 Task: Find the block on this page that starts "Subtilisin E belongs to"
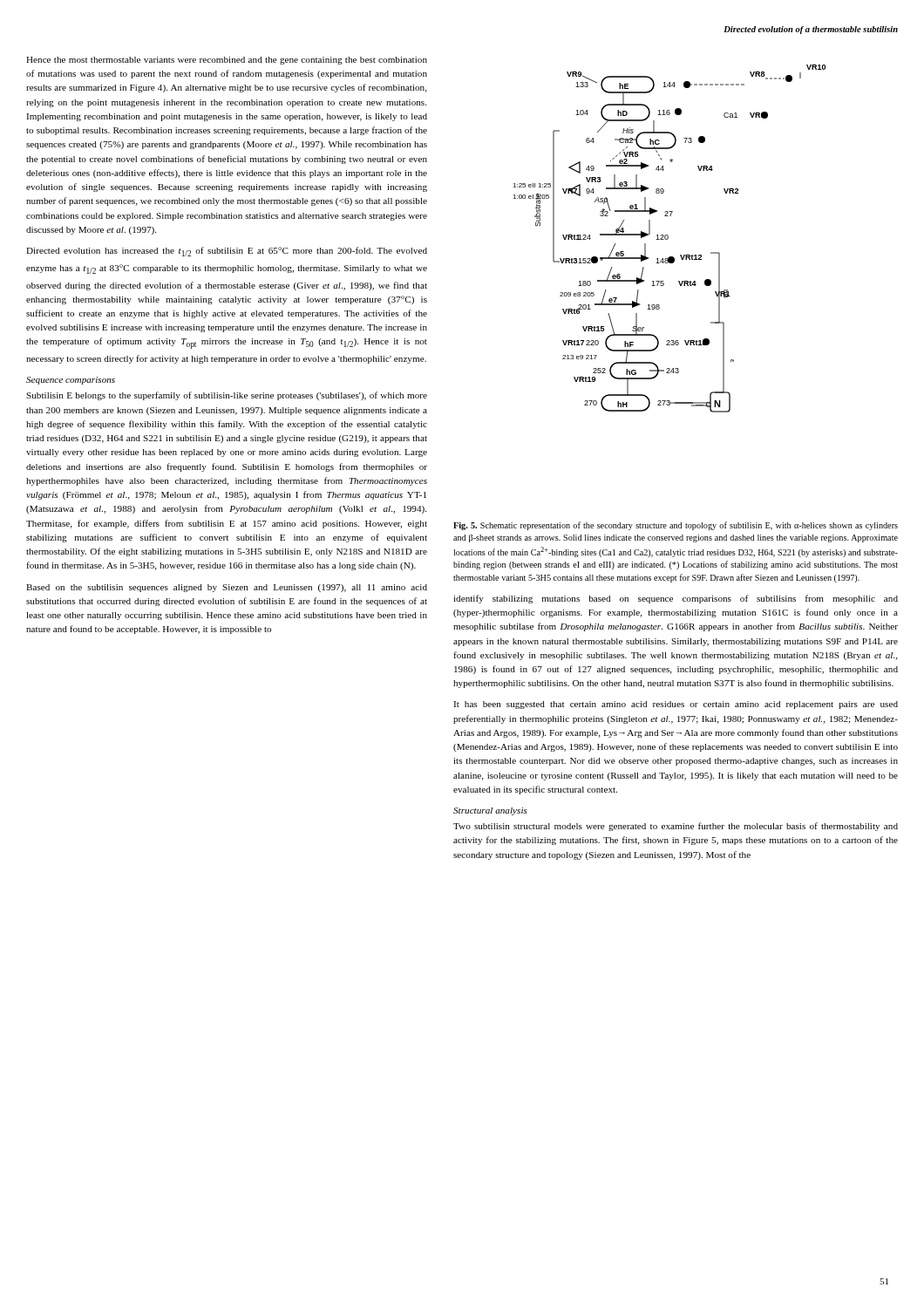227,480
